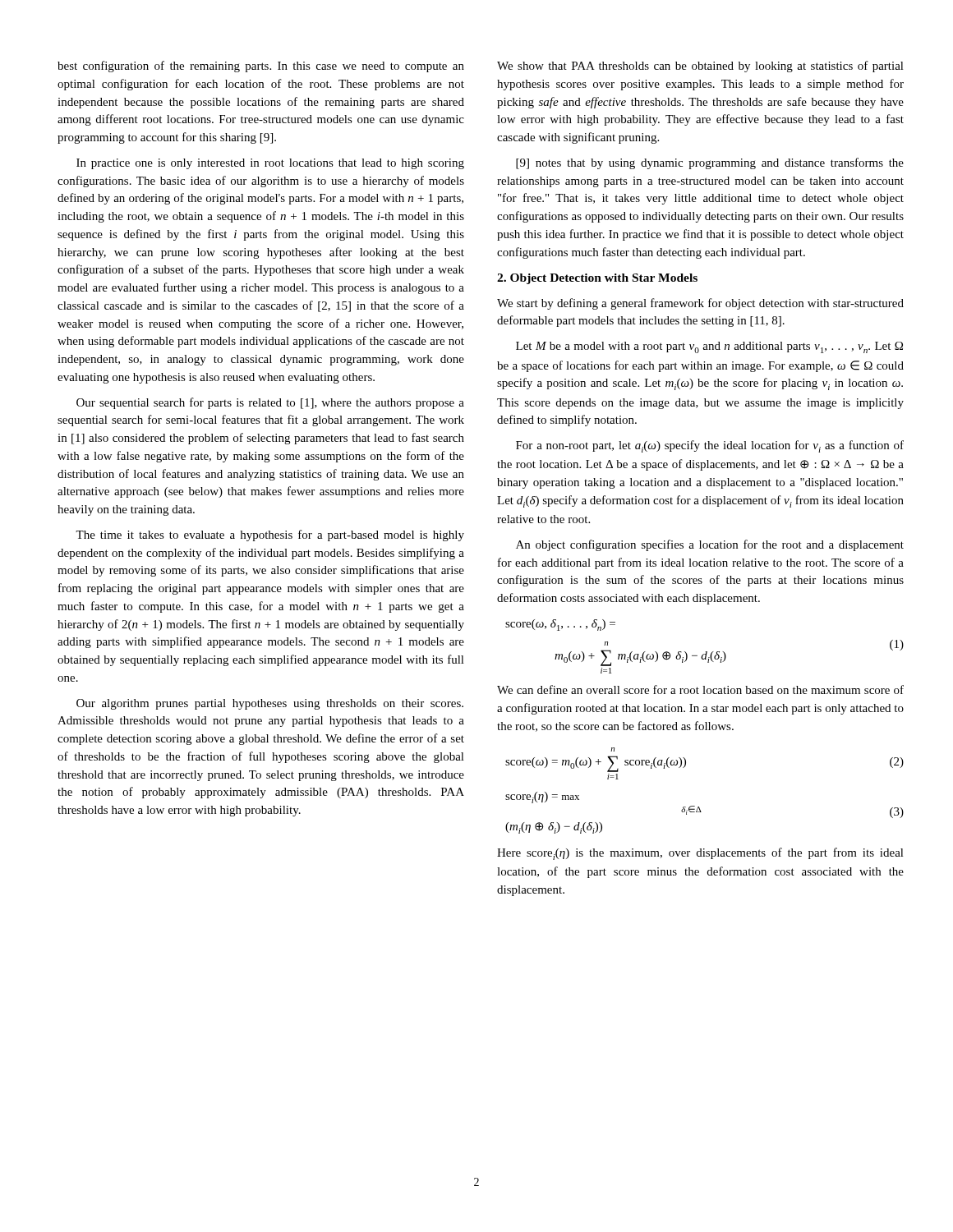Viewport: 953px width, 1232px height.
Task: Select the formula with the text "score(ω, δ1, . . . , δn)"
Action: pyautogui.click(x=700, y=645)
